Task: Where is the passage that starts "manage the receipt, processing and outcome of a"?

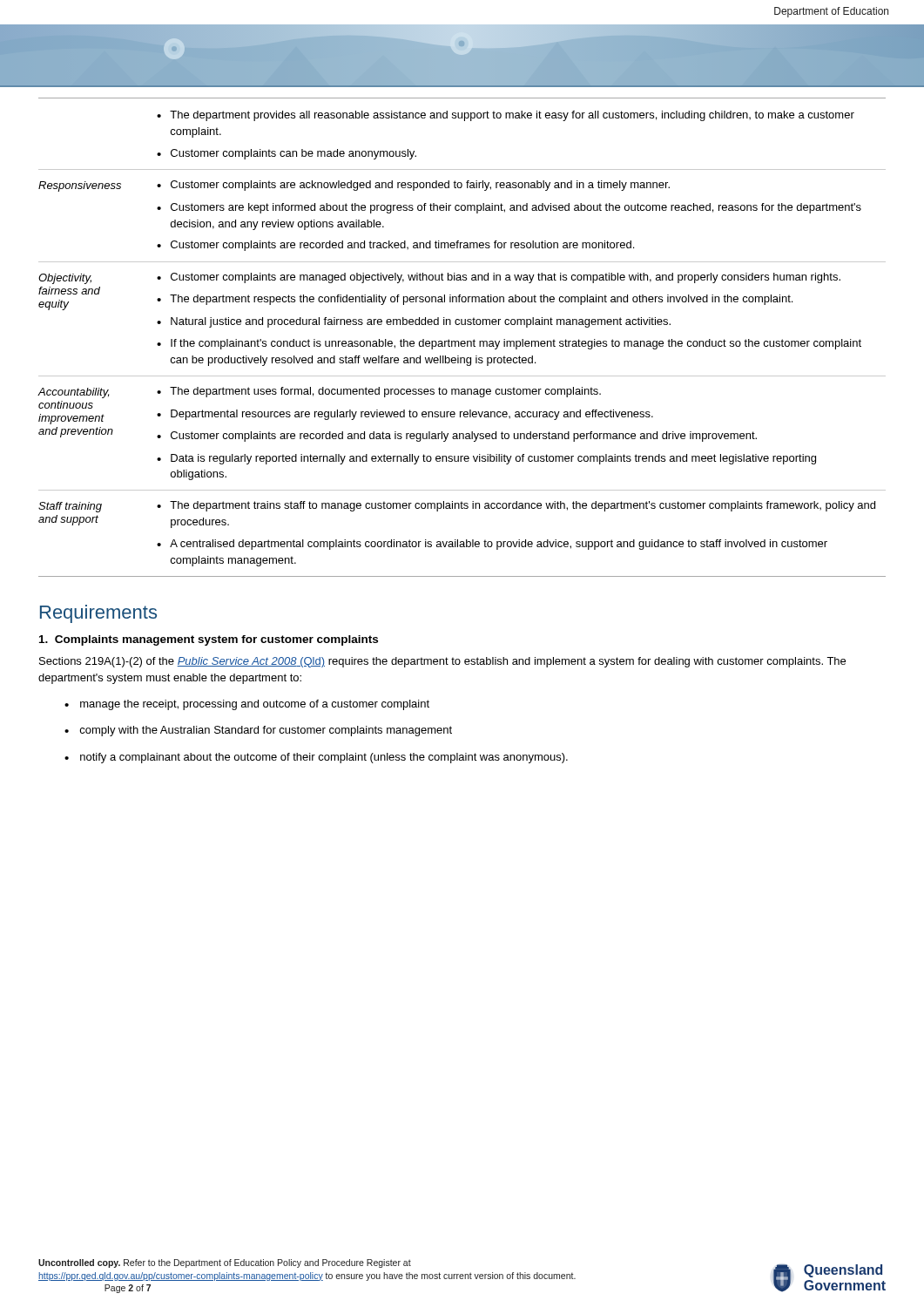Action: click(x=247, y=705)
